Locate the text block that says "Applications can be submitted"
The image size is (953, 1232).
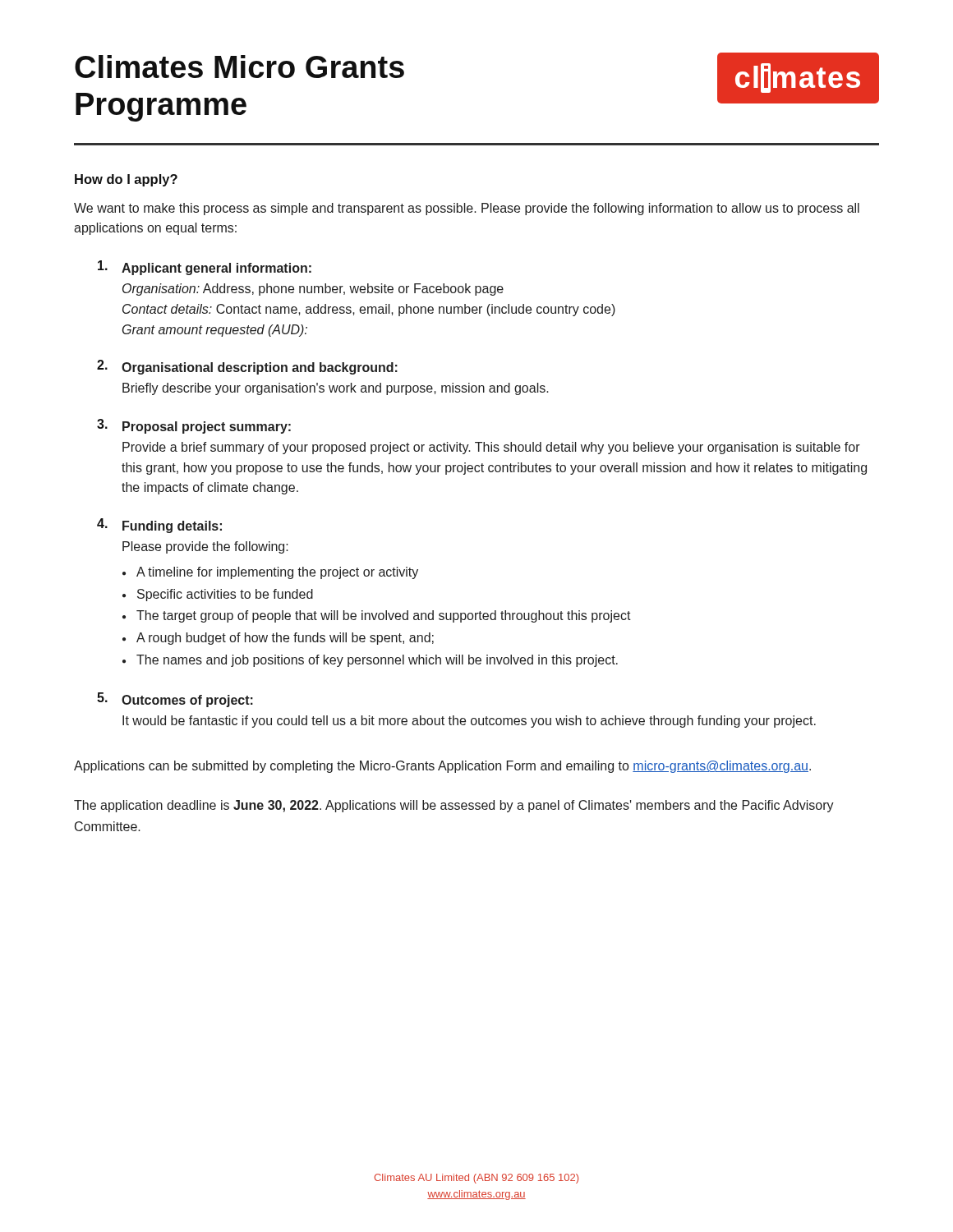[x=476, y=766]
